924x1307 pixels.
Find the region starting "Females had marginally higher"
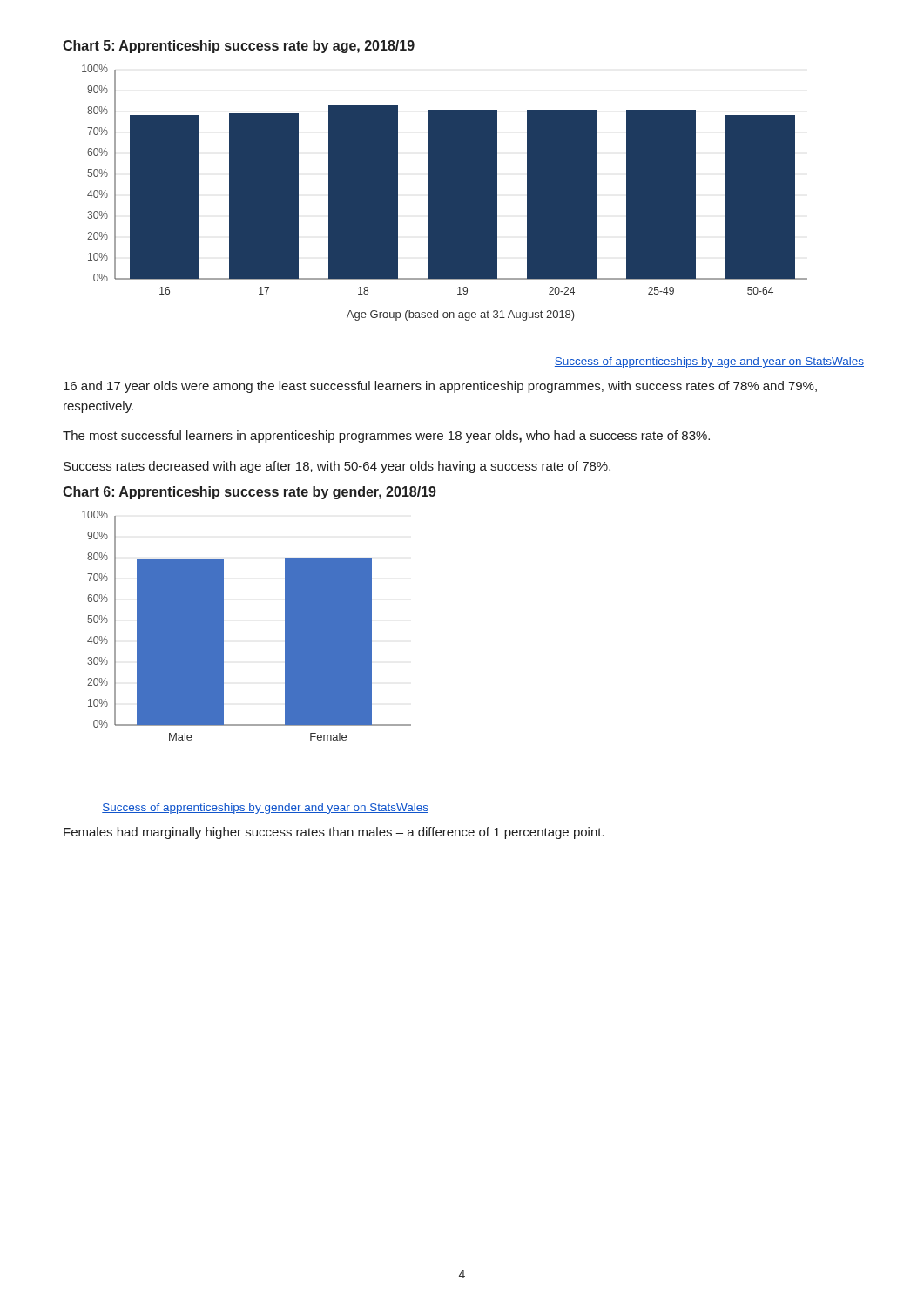click(x=334, y=832)
